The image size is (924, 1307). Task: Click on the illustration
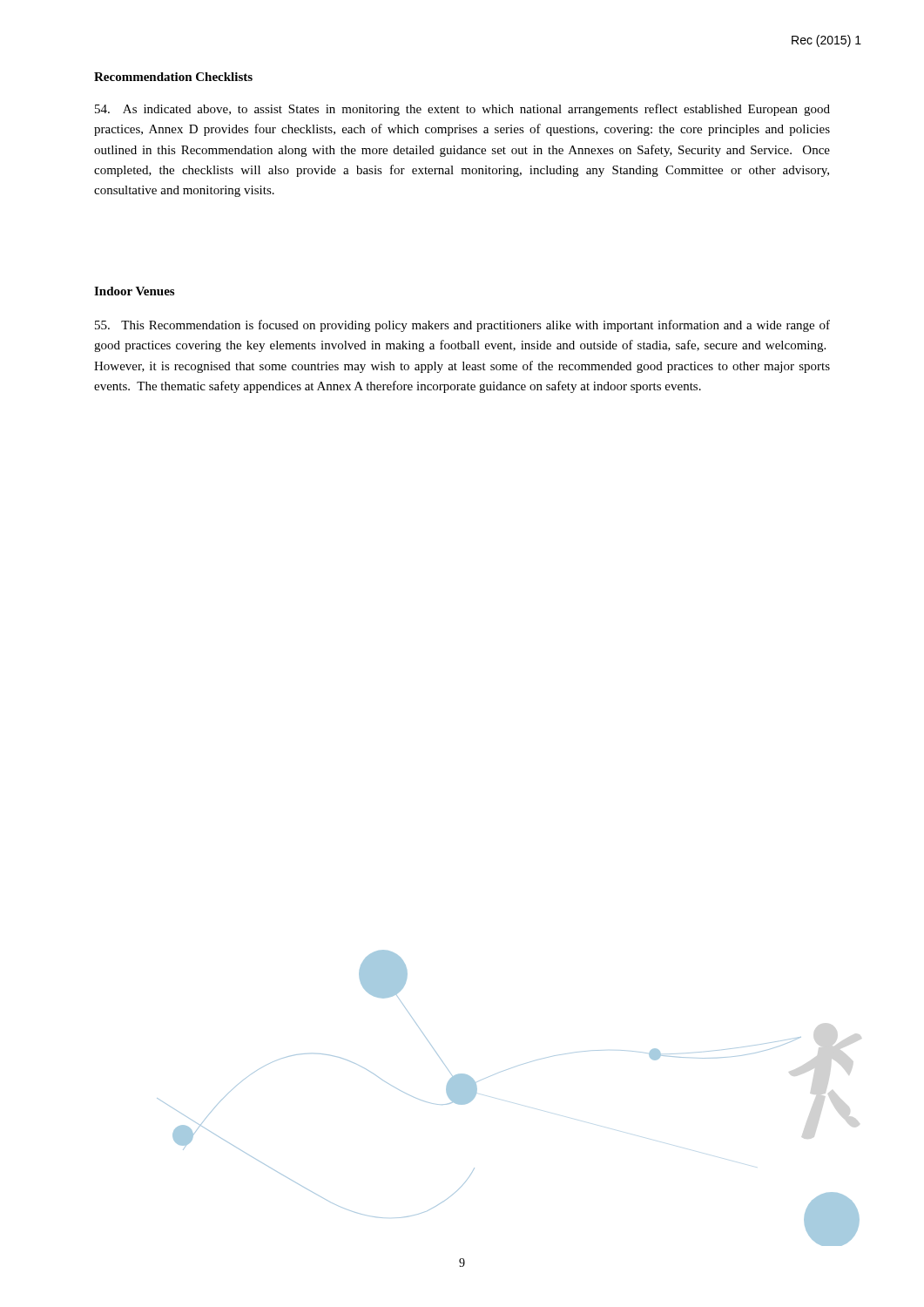click(x=462, y=1063)
